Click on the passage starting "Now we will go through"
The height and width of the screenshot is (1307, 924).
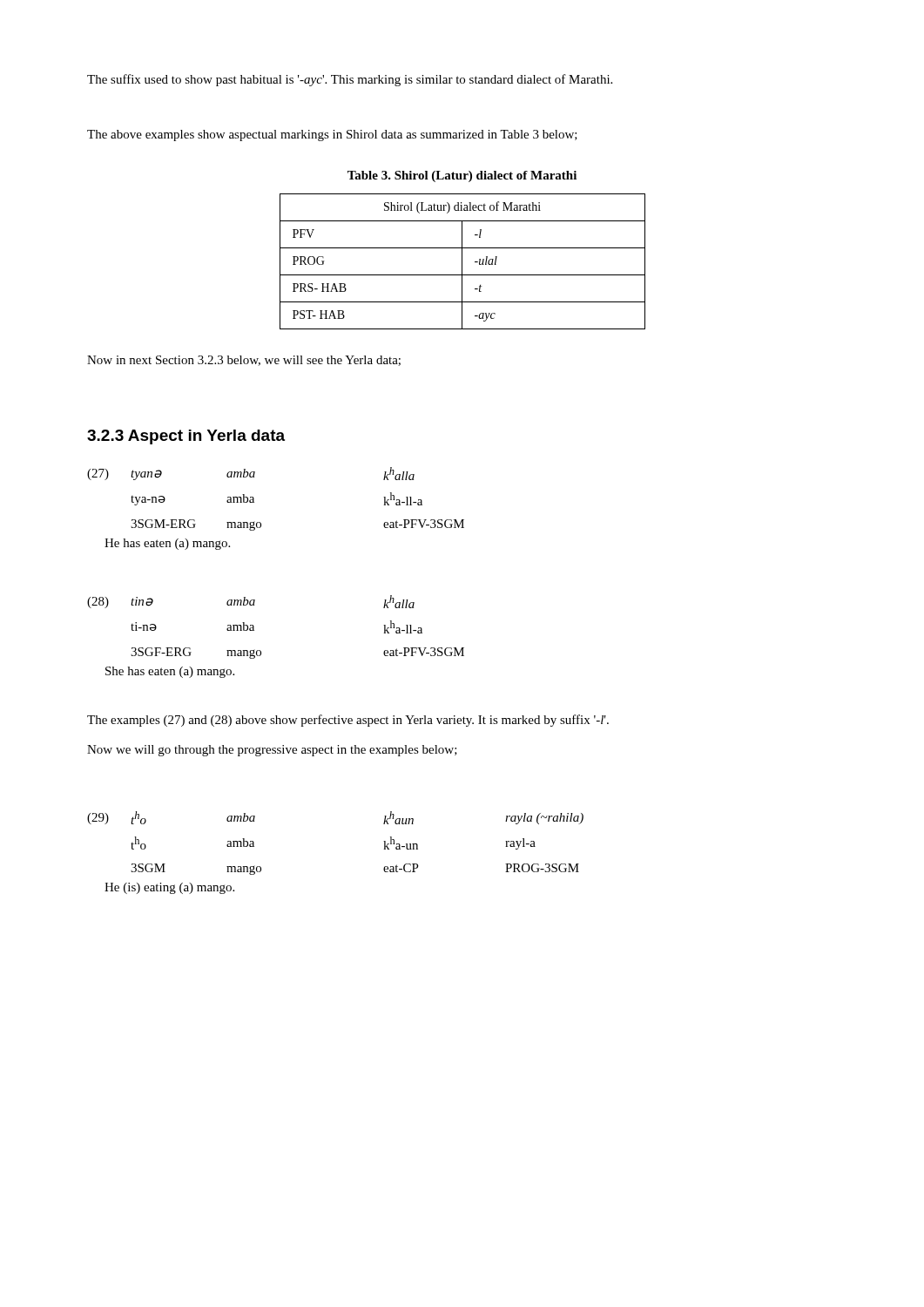coord(272,749)
